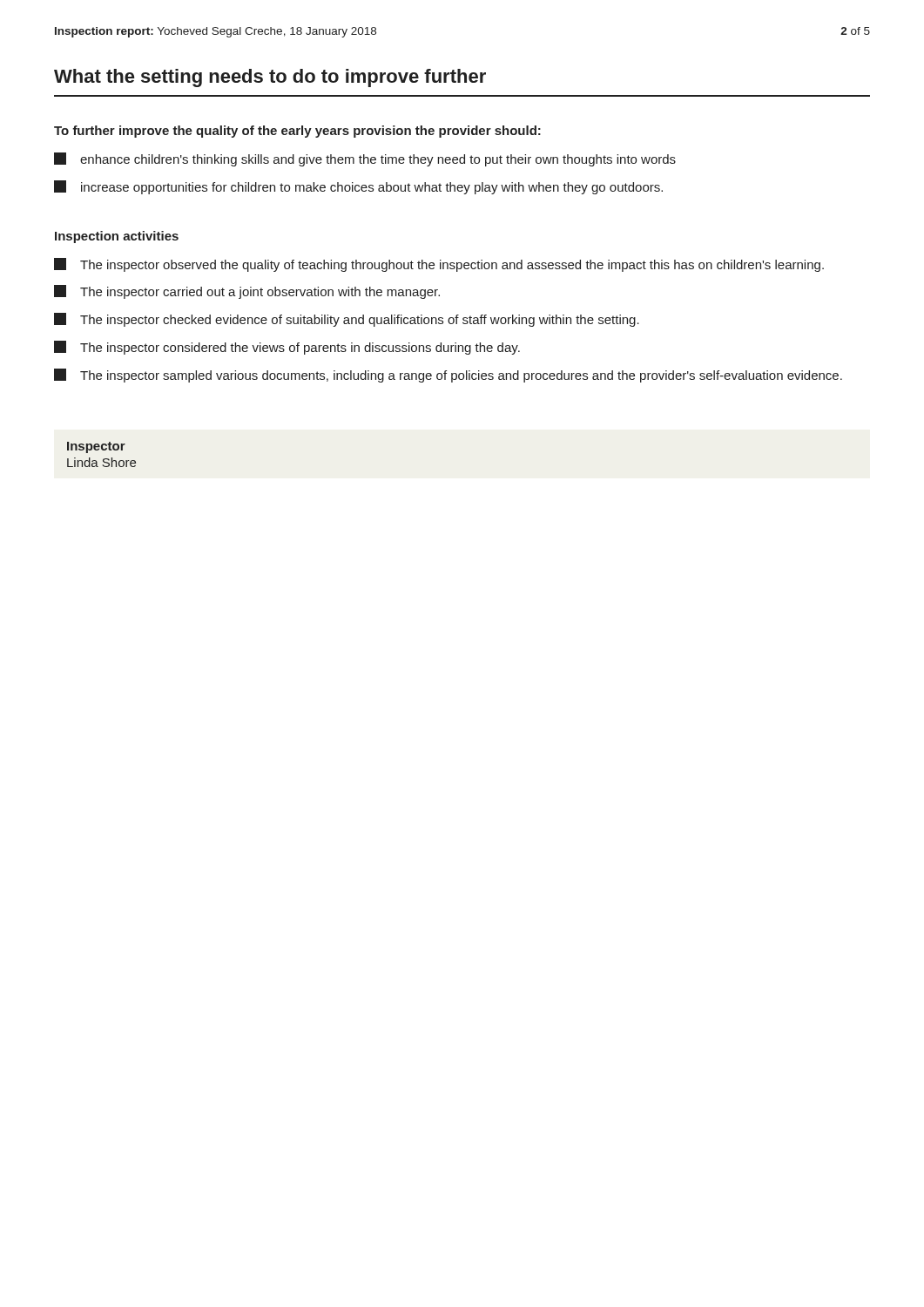
Task: Find the block on this page that starts "The inspector carried out a joint observation with"
Action: click(x=247, y=292)
